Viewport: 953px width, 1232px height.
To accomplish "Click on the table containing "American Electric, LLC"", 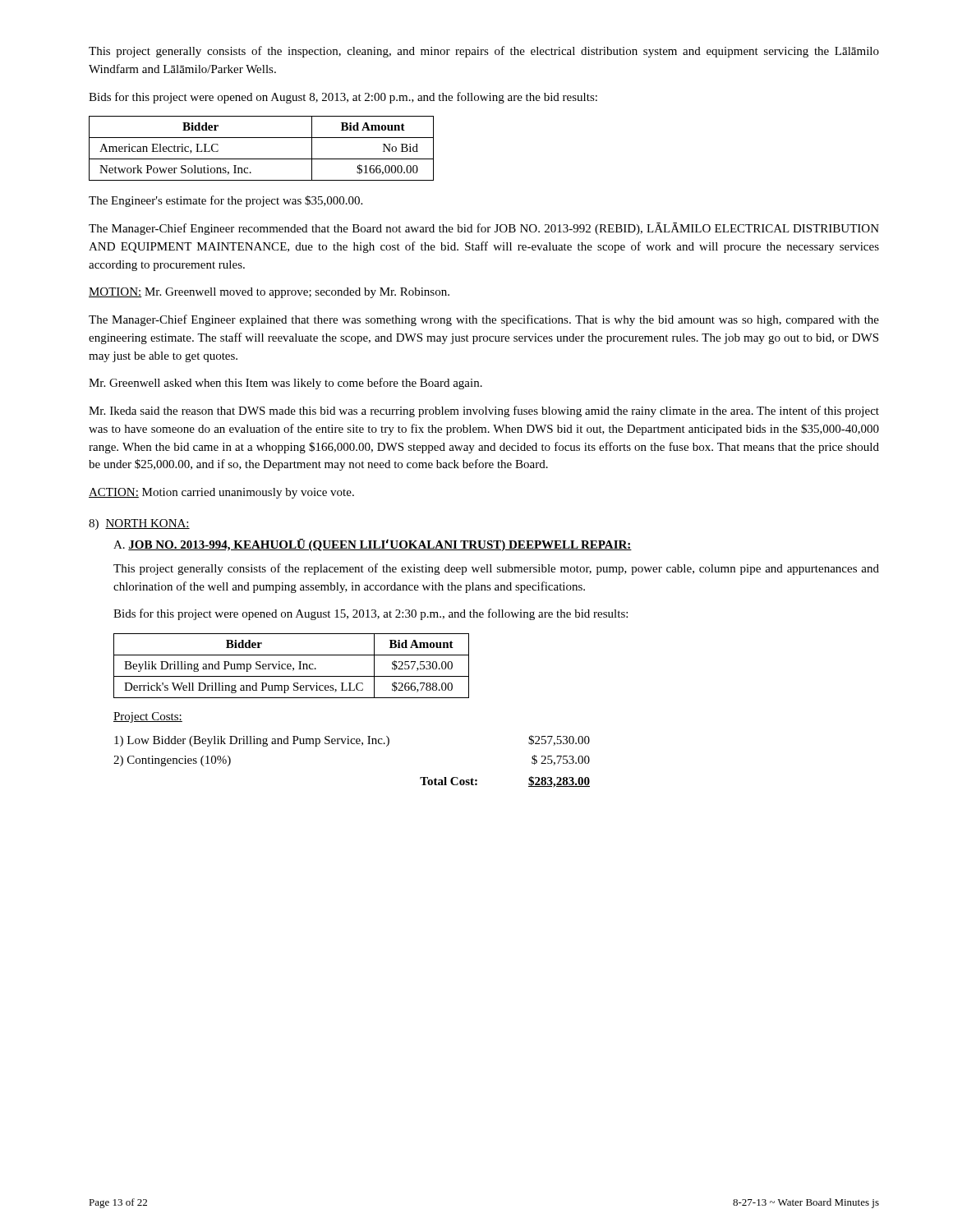I will [484, 148].
